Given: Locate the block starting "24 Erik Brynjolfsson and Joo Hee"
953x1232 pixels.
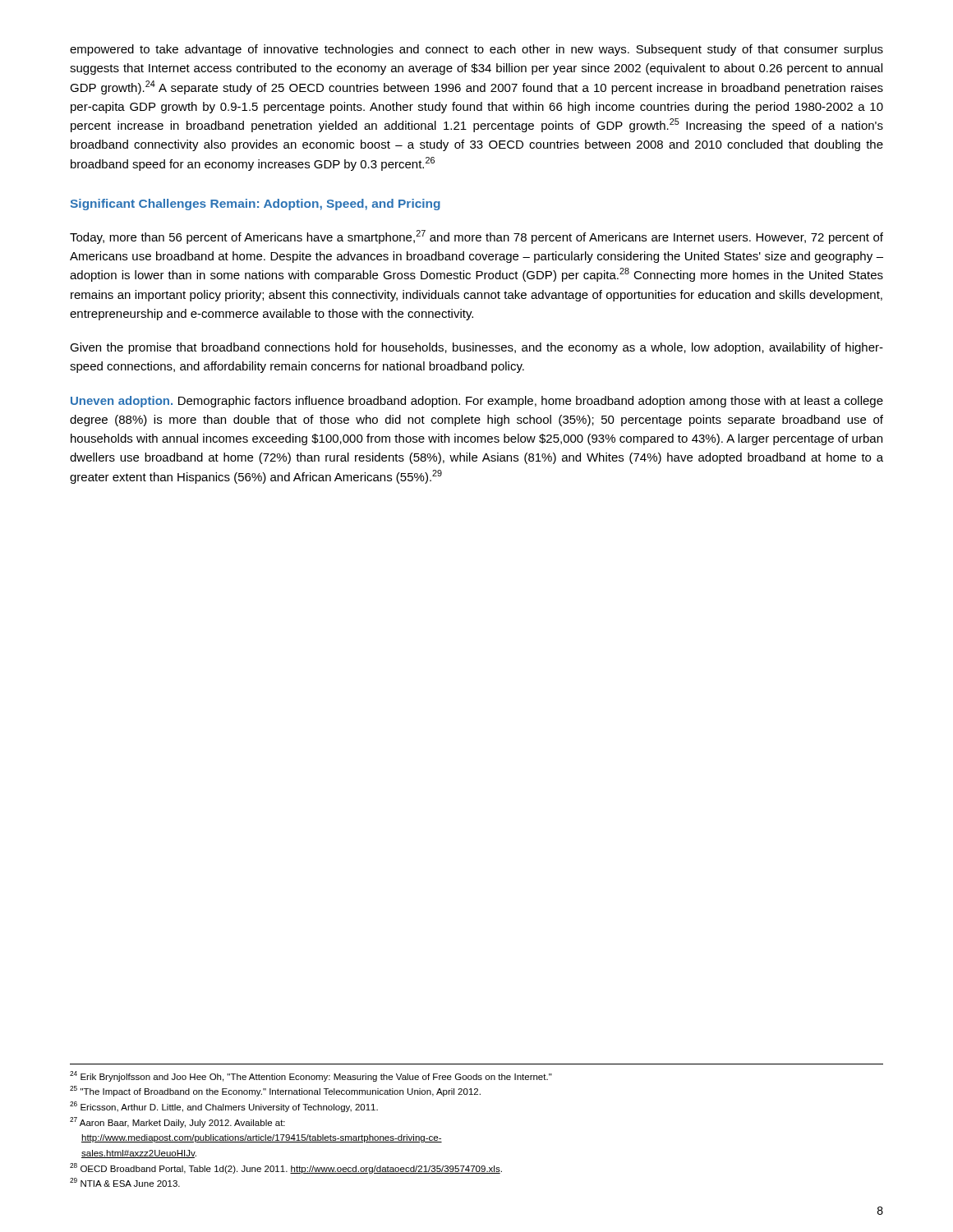Looking at the screenshot, I should coord(311,1076).
